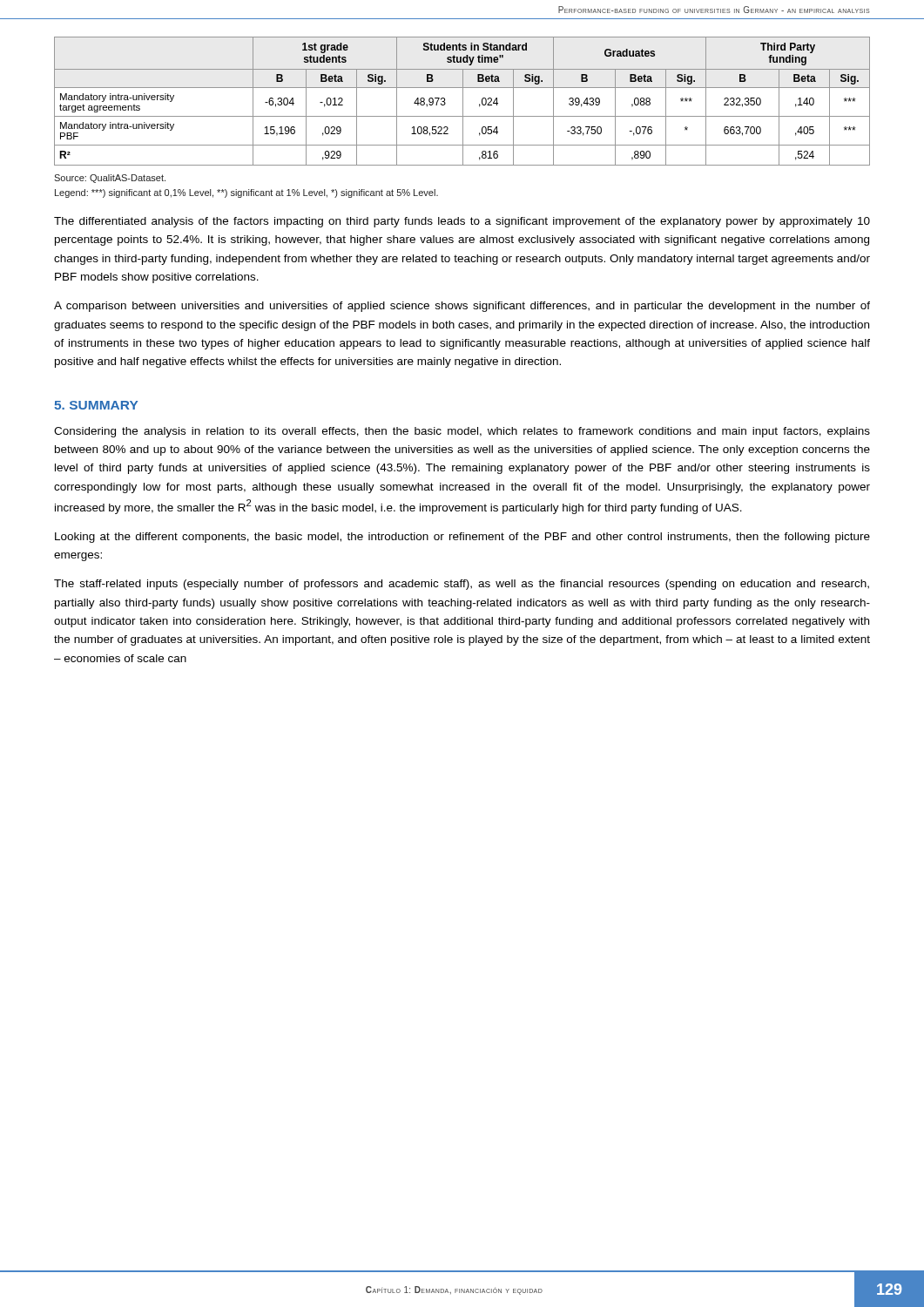Find the block on this page that starts "Considering the analysis"
This screenshot has height=1307, width=924.
tap(462, 469)
